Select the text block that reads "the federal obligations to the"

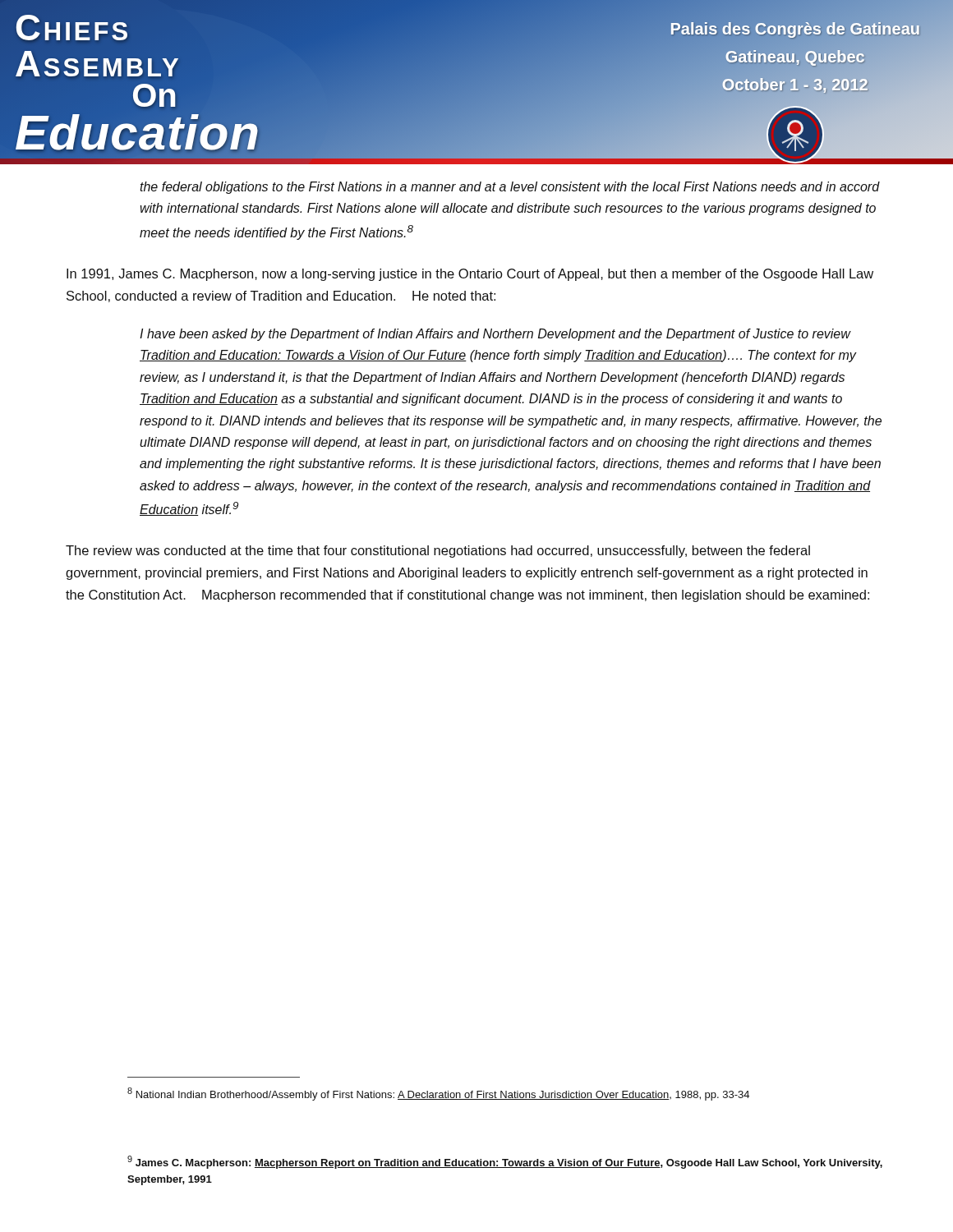[509, 210]
